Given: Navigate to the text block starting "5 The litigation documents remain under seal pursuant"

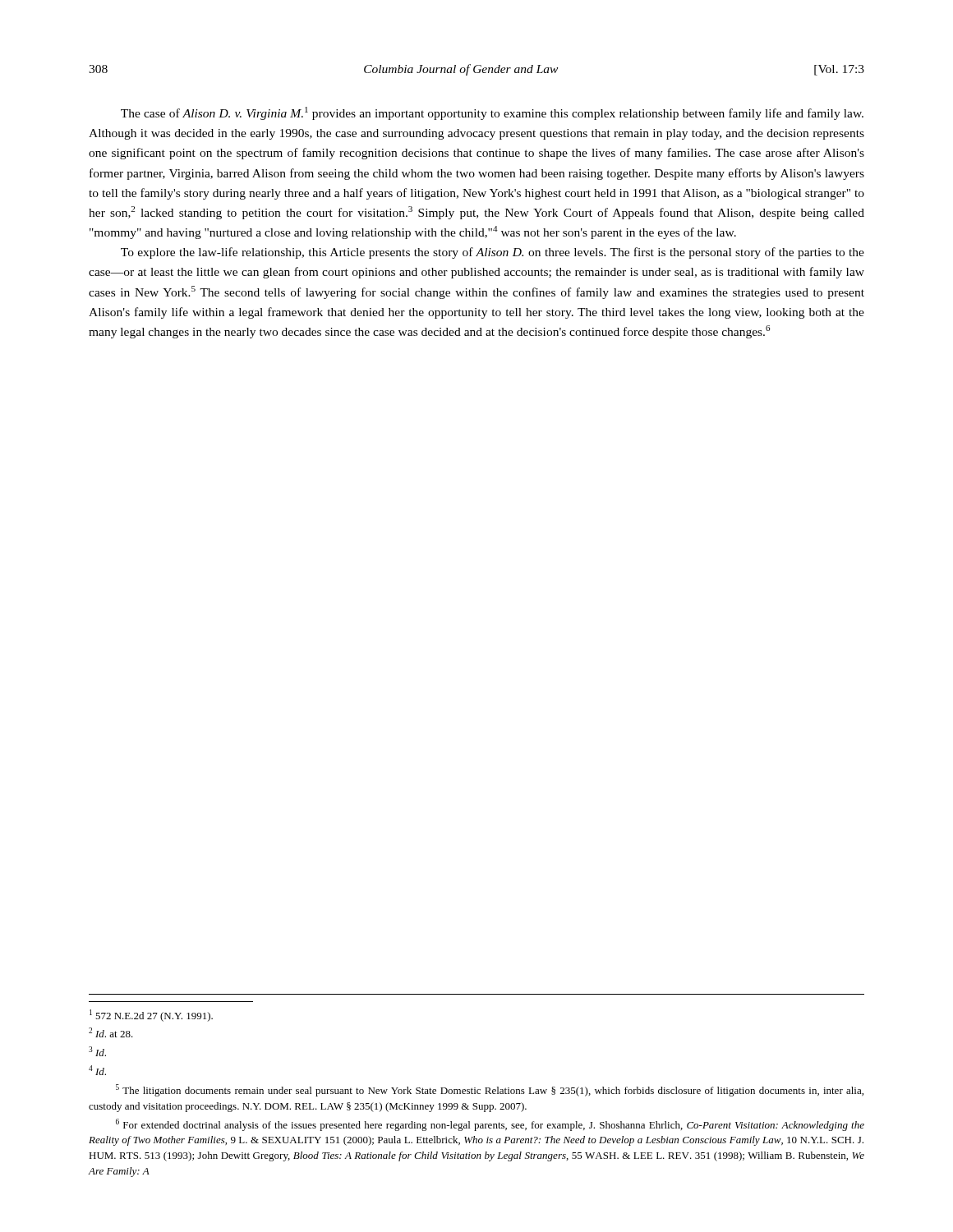Looking at the screenshot, I should (476, 1098).
